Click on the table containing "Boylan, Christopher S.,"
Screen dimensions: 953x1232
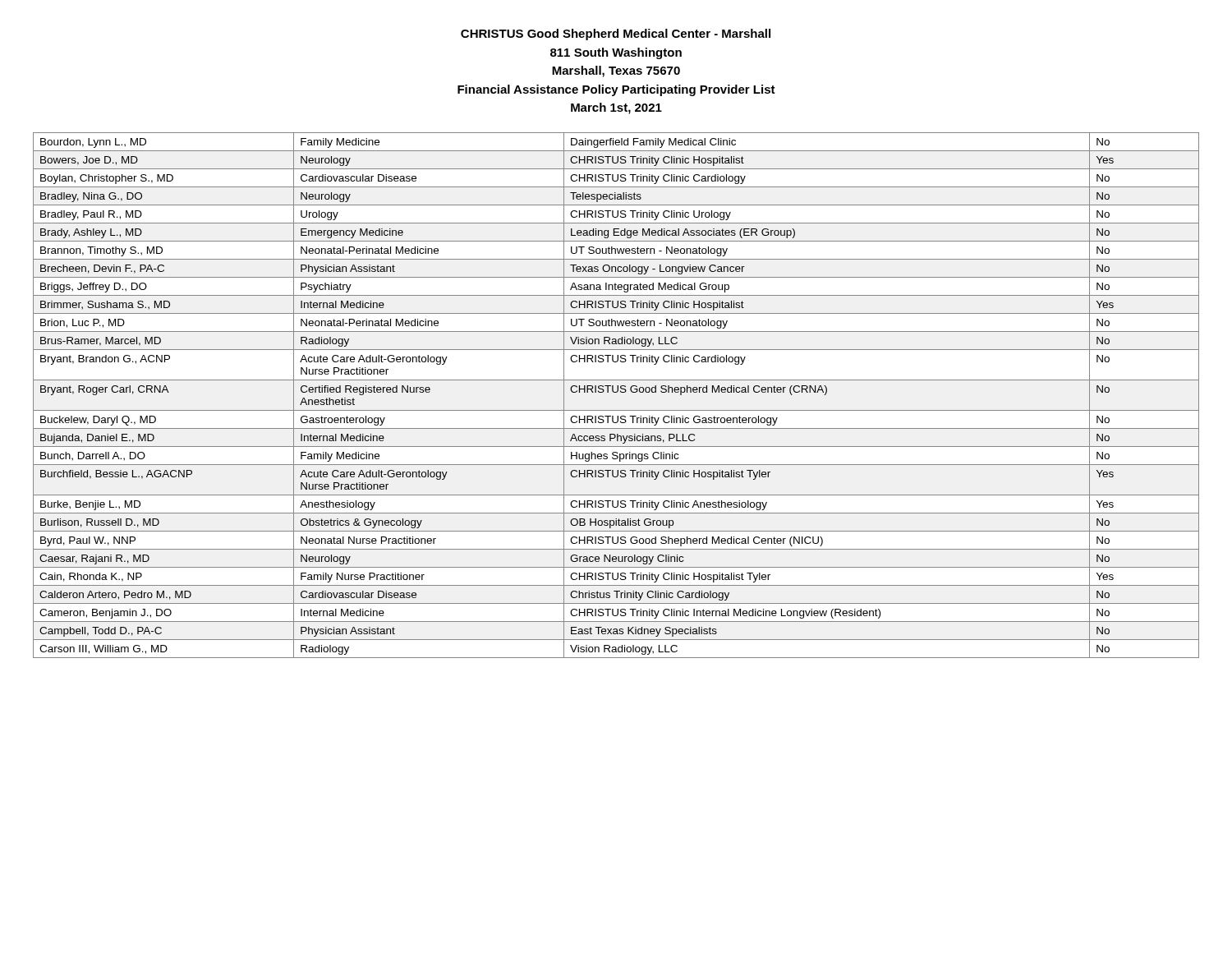(616, 395)
